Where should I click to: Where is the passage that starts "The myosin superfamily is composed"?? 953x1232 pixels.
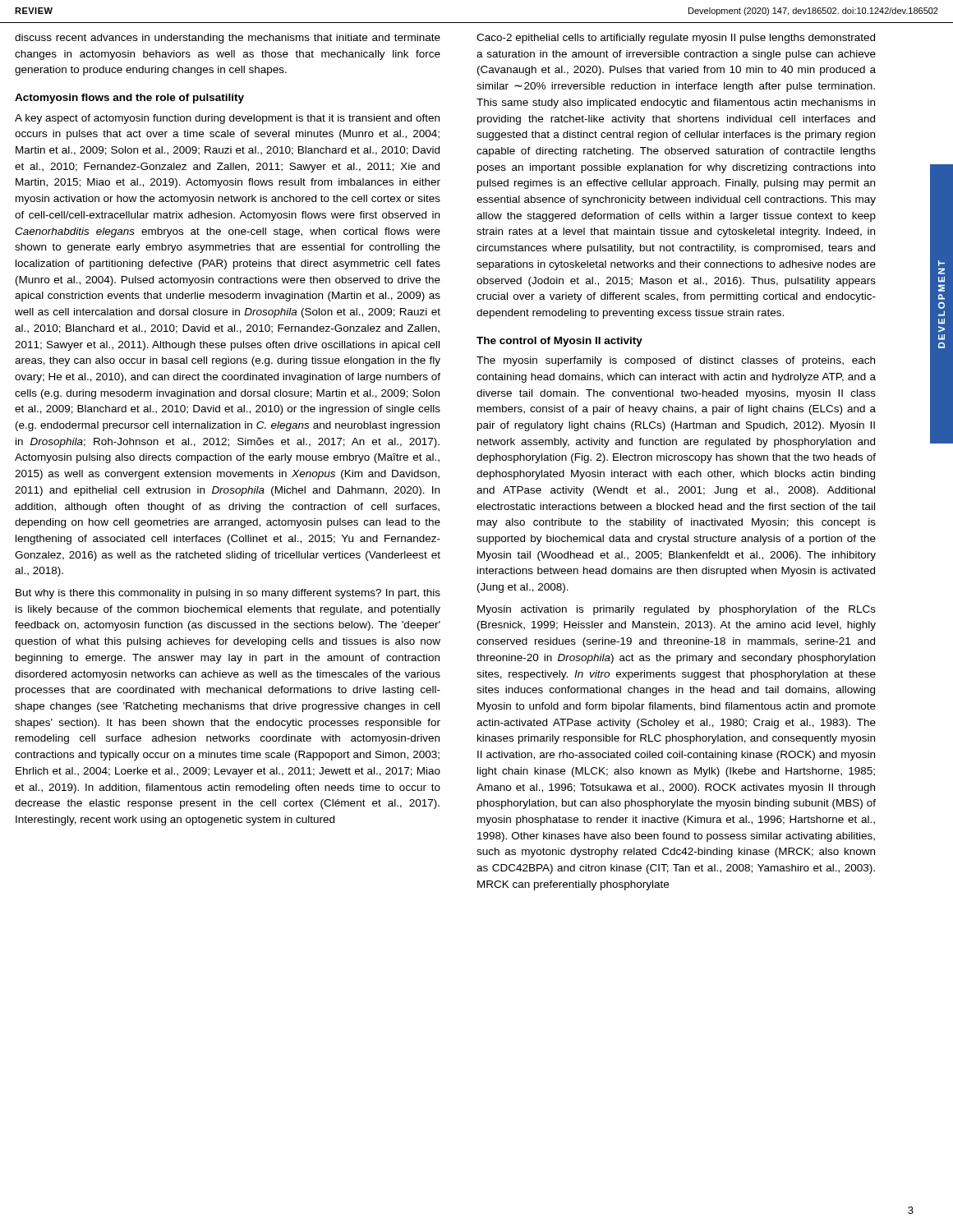[676, 622]
